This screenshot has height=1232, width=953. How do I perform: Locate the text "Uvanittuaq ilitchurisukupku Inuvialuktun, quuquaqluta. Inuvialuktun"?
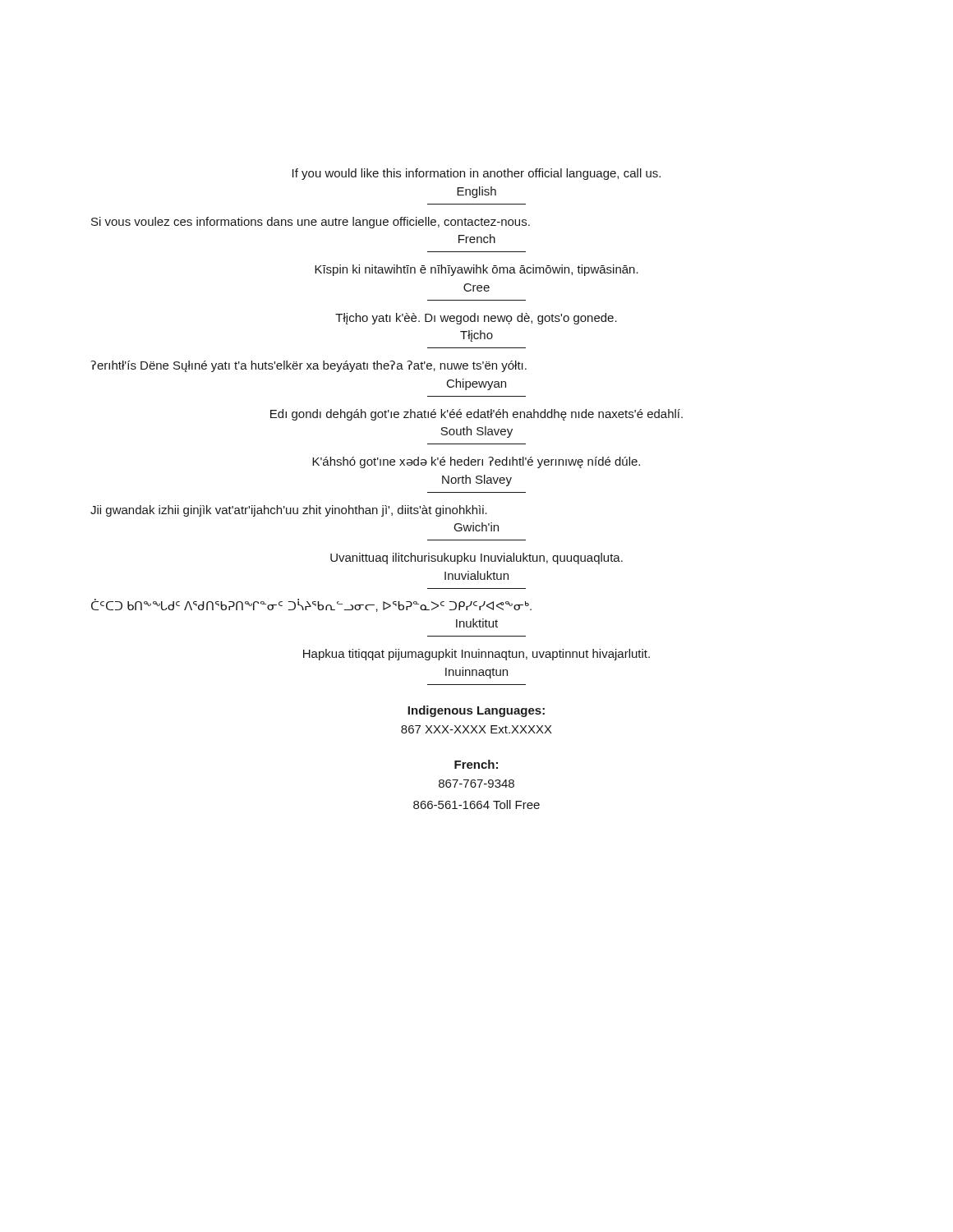476,565
